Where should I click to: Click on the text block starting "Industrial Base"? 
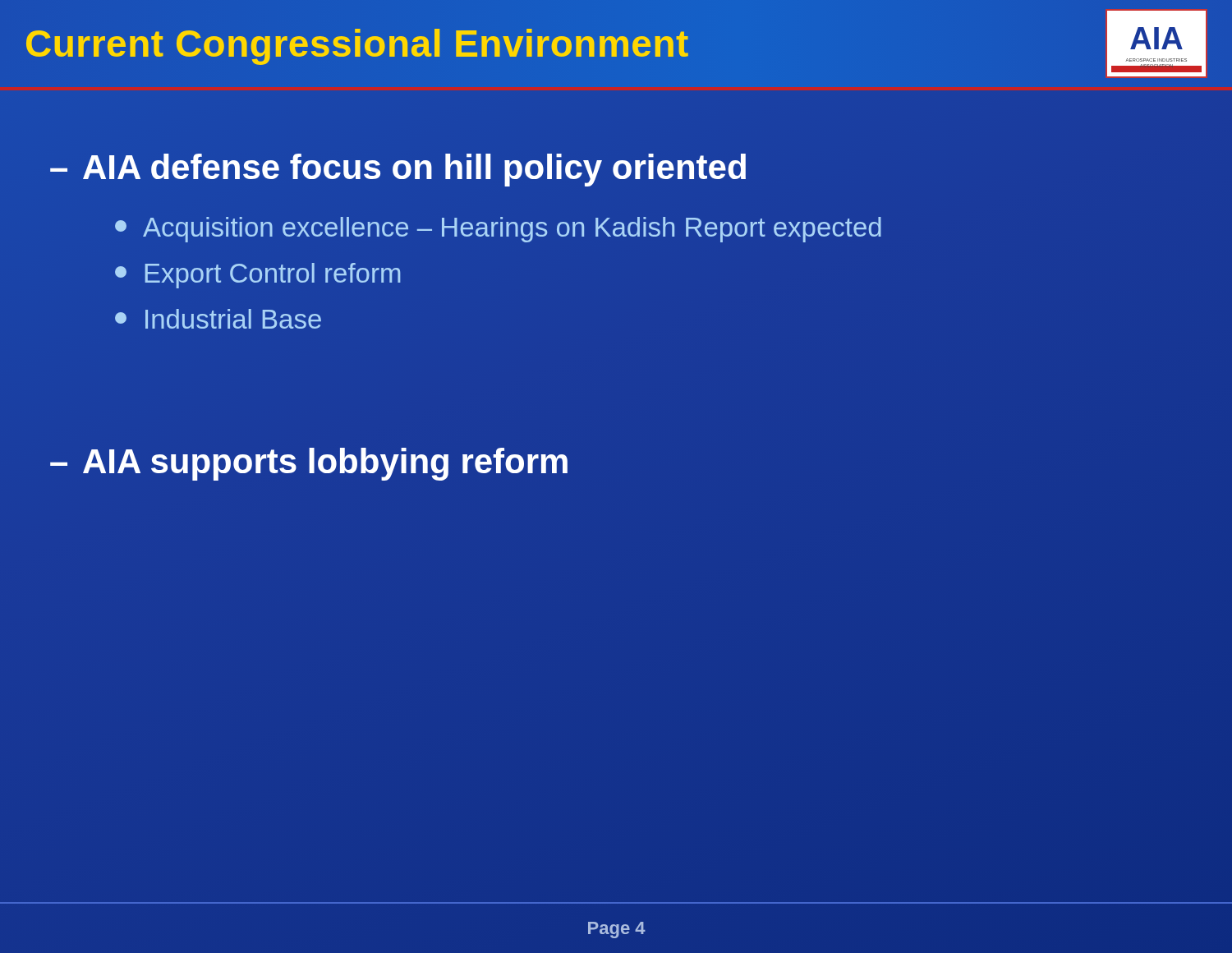pyautogui.click(x=219, y=320)
